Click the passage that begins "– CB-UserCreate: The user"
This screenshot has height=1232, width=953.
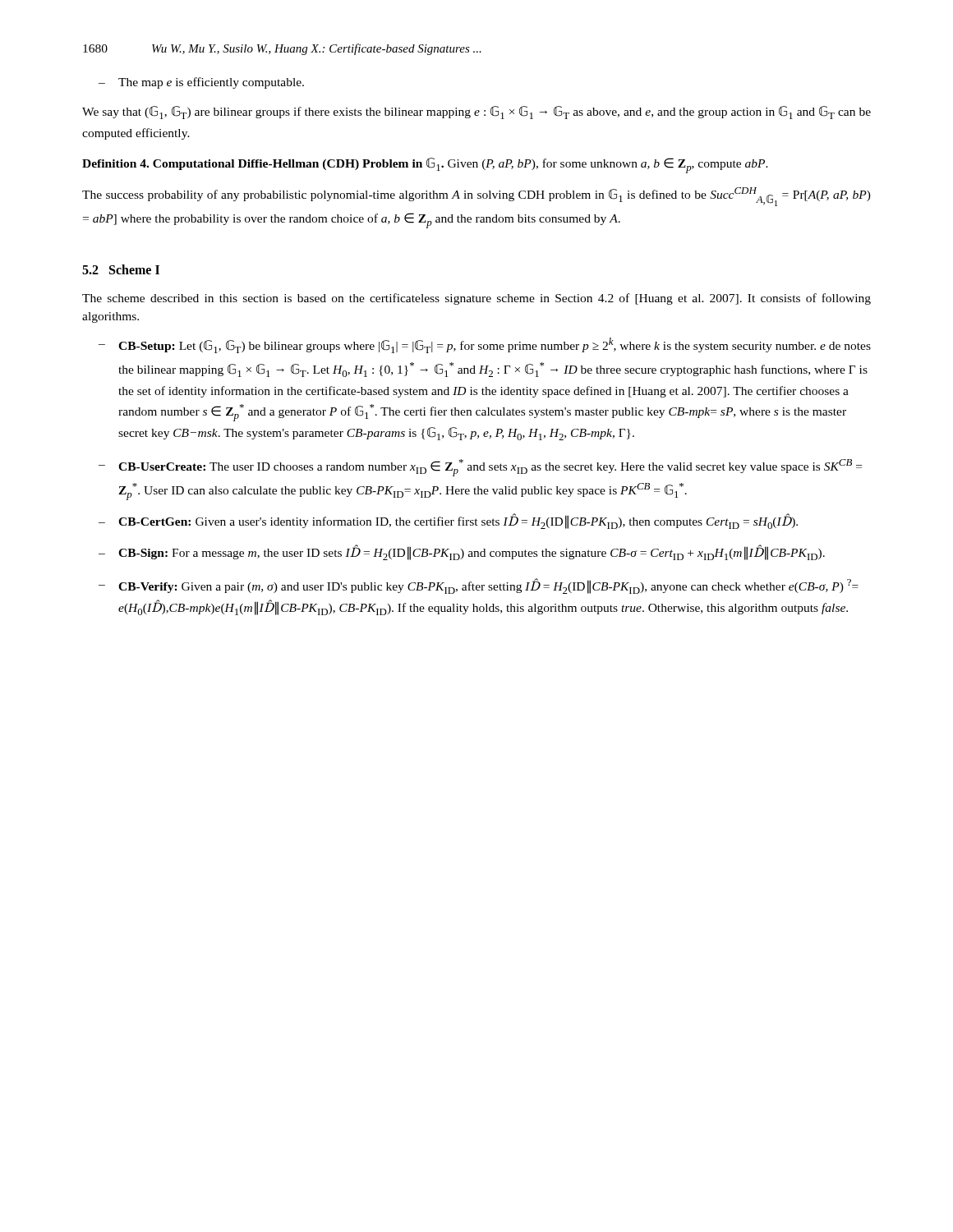pos(485,479)
